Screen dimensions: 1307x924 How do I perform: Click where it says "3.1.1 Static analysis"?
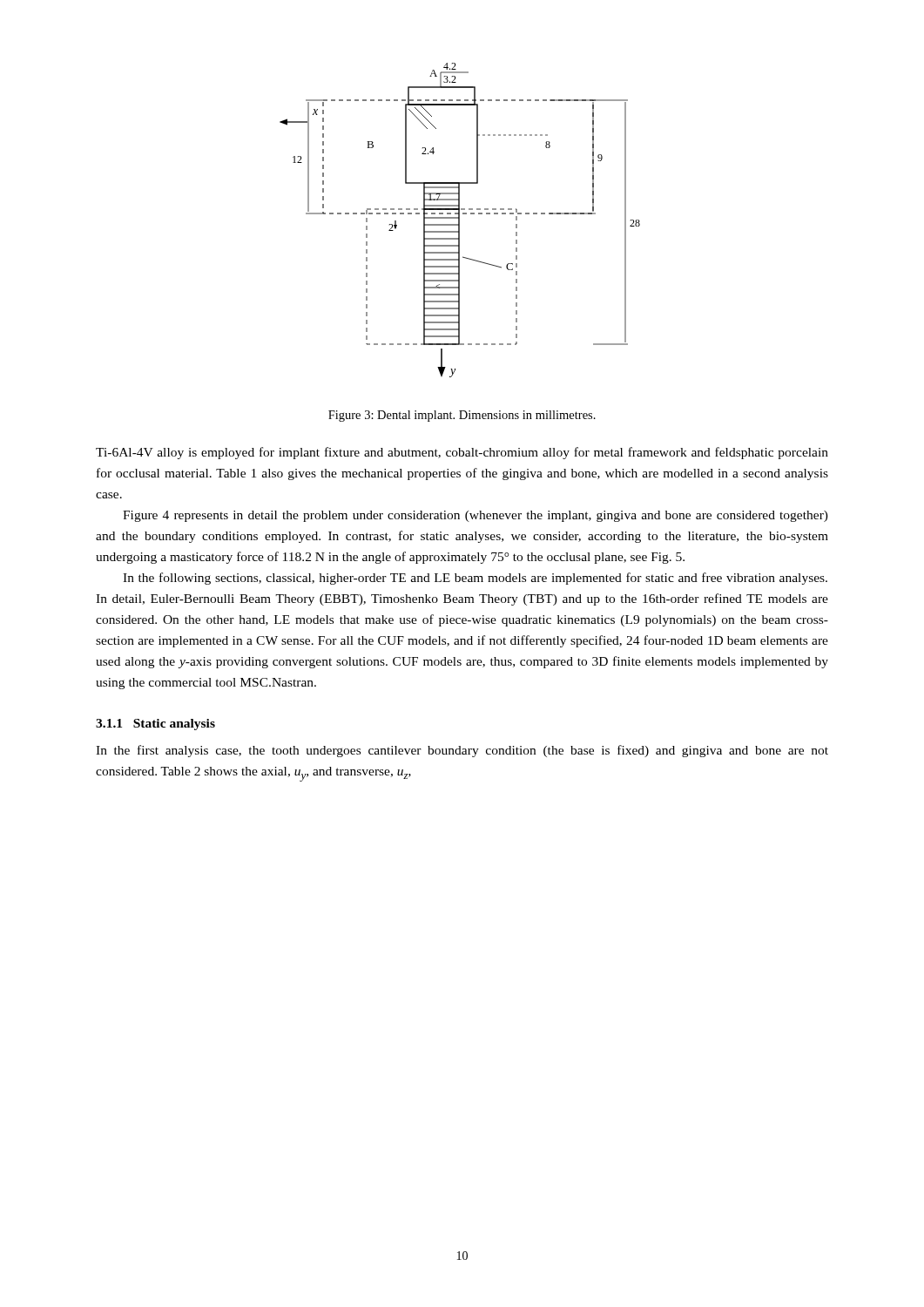pos(155,723)
